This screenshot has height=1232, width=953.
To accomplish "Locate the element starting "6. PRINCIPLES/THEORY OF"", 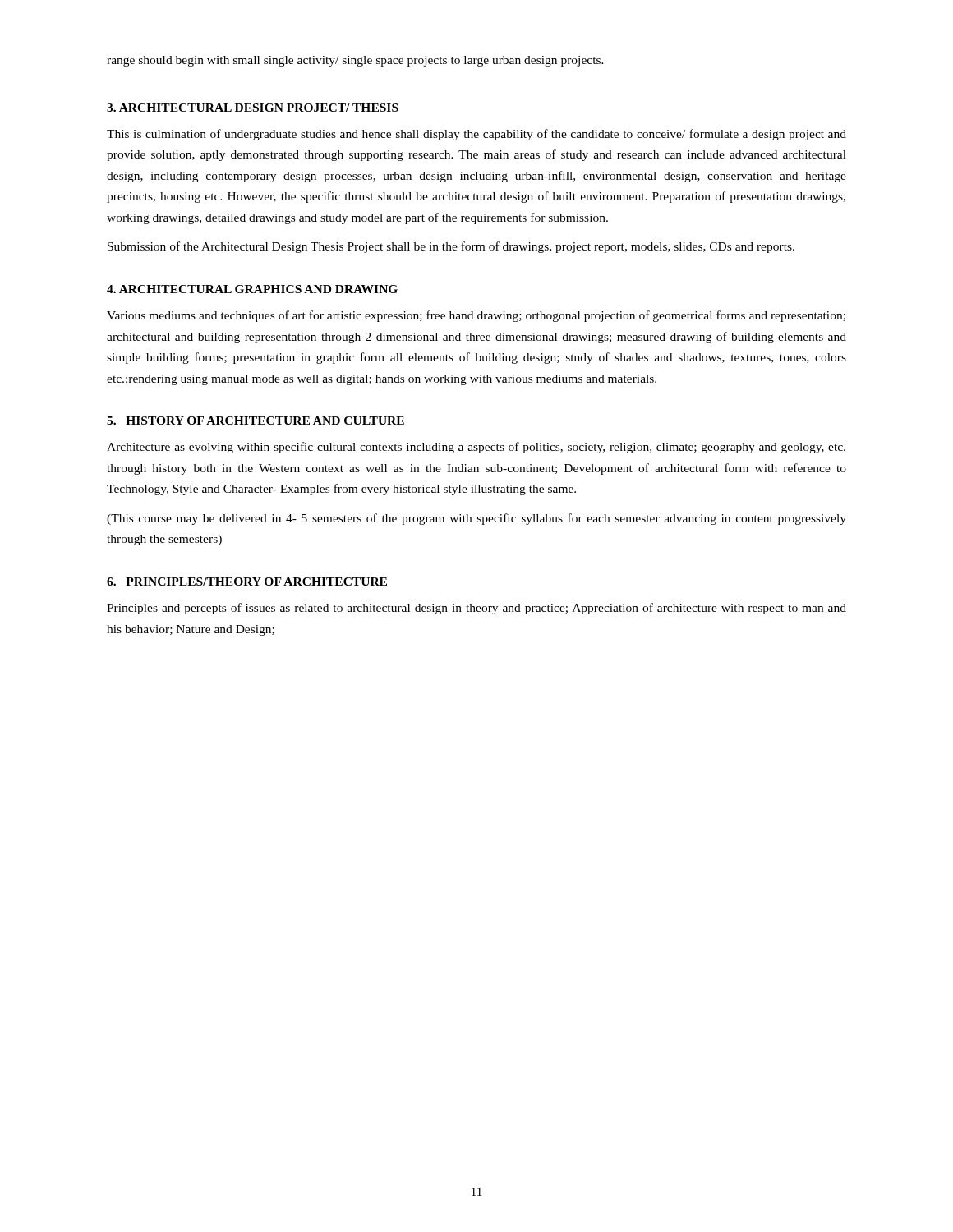I will click(x=247, y=581).
